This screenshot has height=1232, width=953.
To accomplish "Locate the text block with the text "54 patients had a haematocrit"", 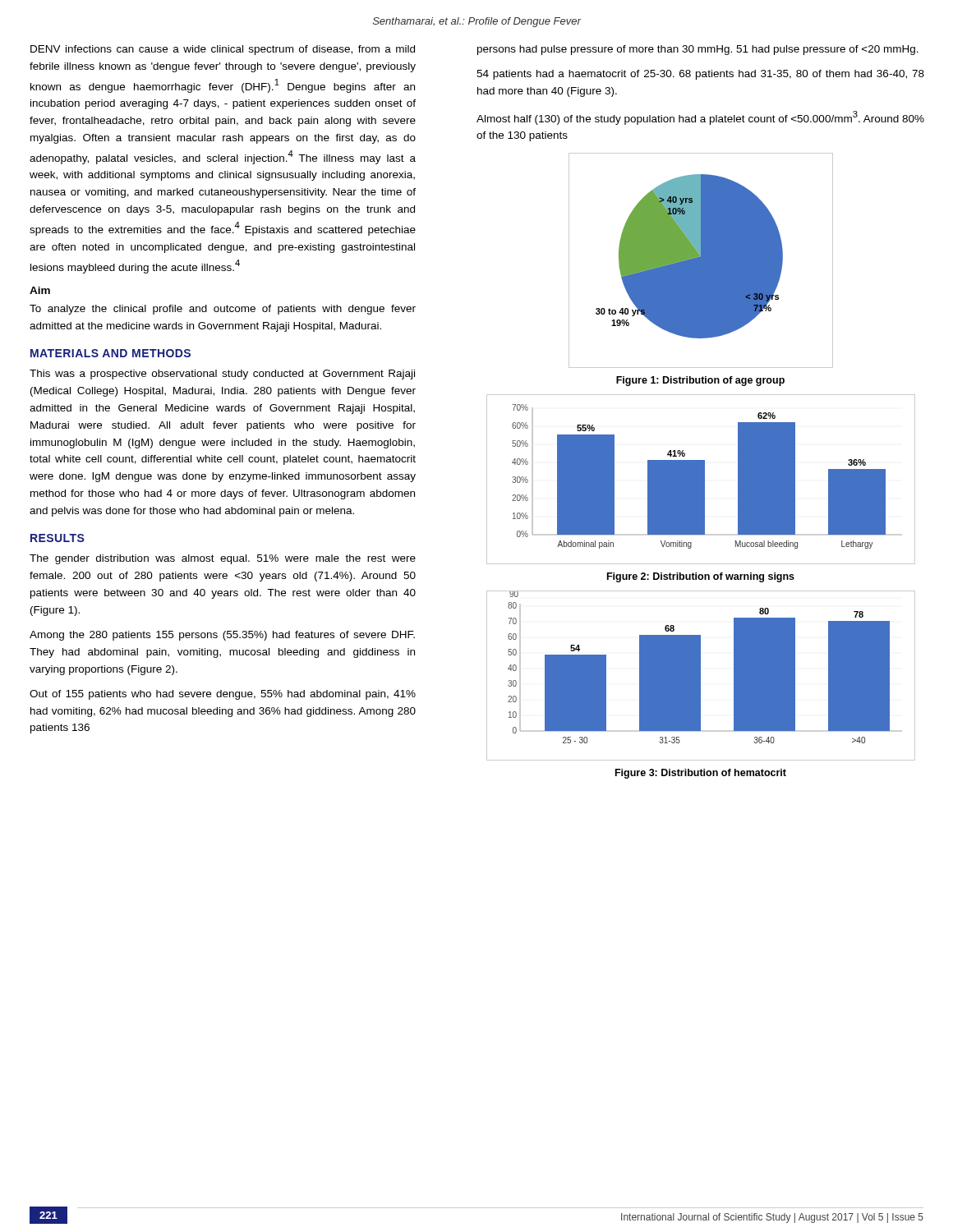I will (x=700, y=83).
